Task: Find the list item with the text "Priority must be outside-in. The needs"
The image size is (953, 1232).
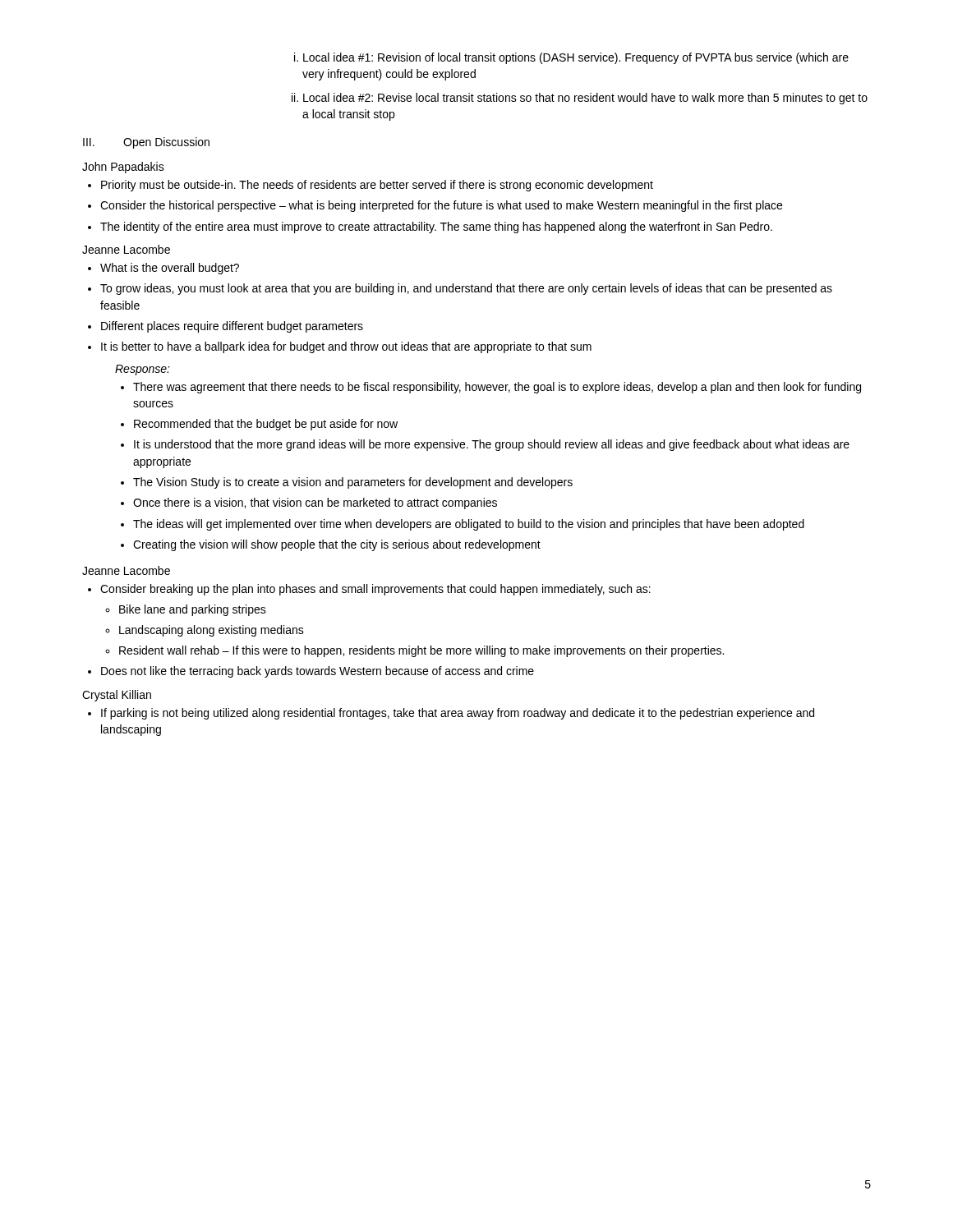Action: (x=476, y=206)
